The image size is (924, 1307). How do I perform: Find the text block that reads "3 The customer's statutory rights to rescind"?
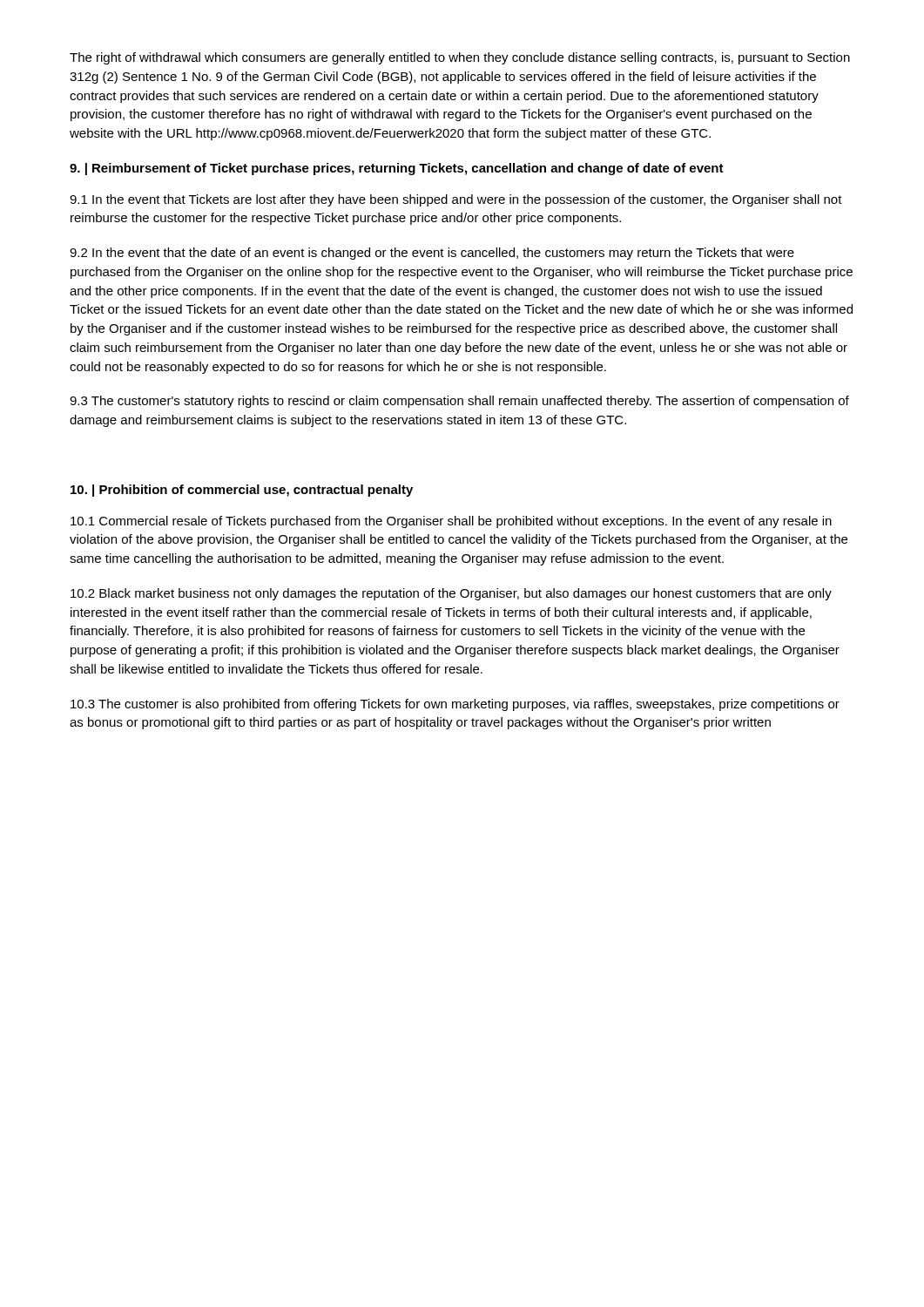click(459, 410)
